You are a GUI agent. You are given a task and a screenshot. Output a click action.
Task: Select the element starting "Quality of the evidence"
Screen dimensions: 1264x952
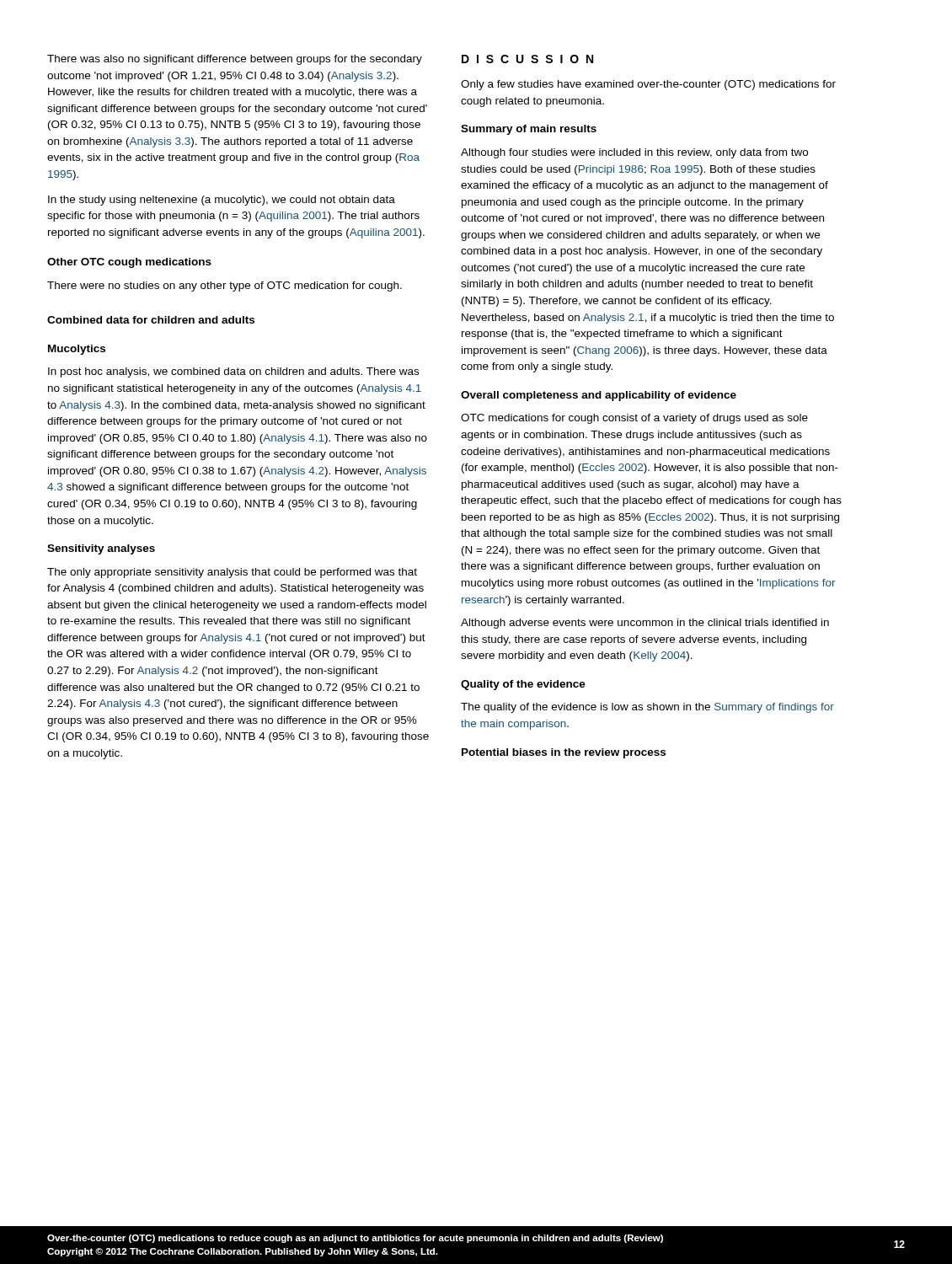click(523, 685)
